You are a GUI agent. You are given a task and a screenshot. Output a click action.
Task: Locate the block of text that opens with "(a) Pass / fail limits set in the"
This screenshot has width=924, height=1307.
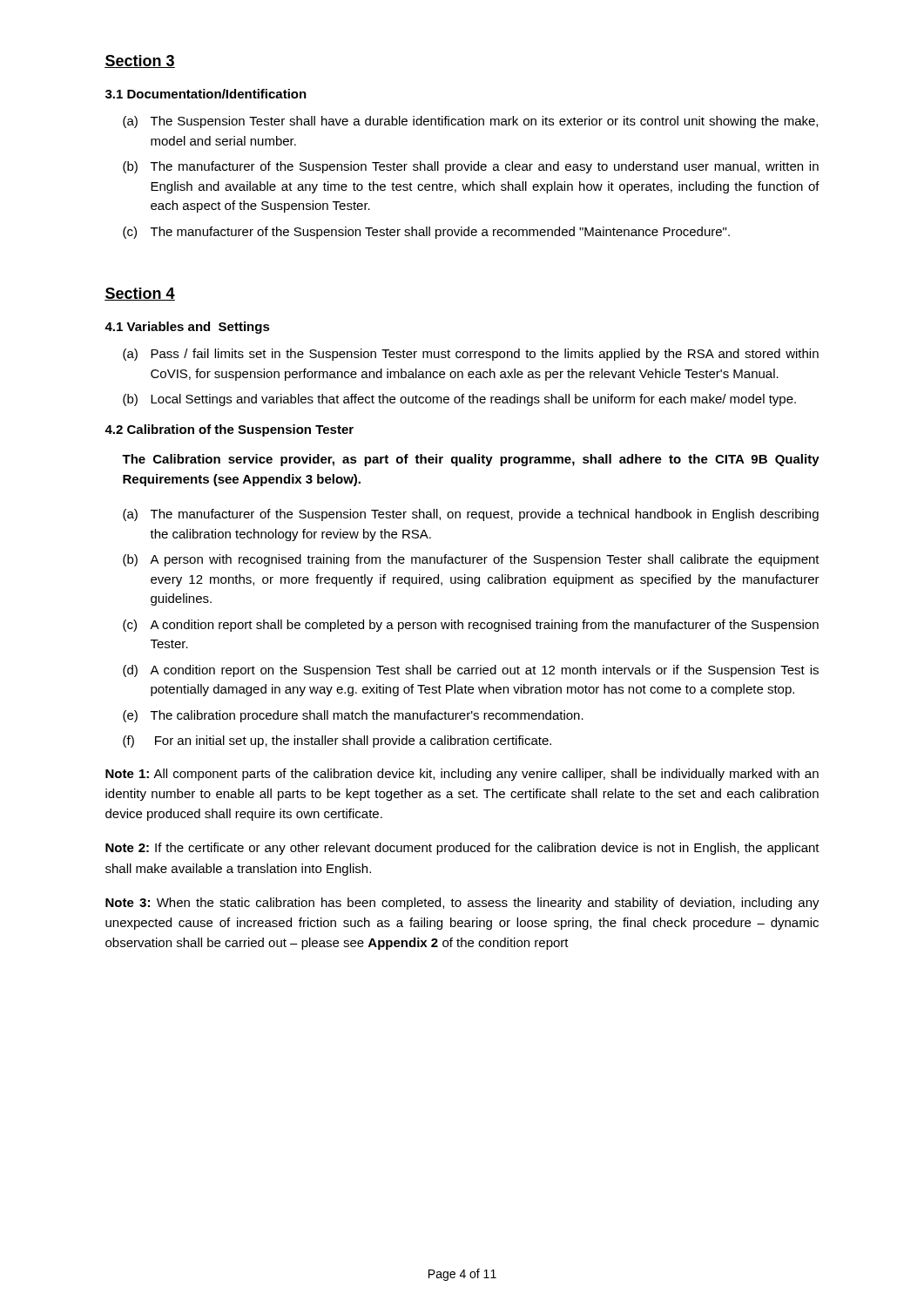(x=471, y=364)
